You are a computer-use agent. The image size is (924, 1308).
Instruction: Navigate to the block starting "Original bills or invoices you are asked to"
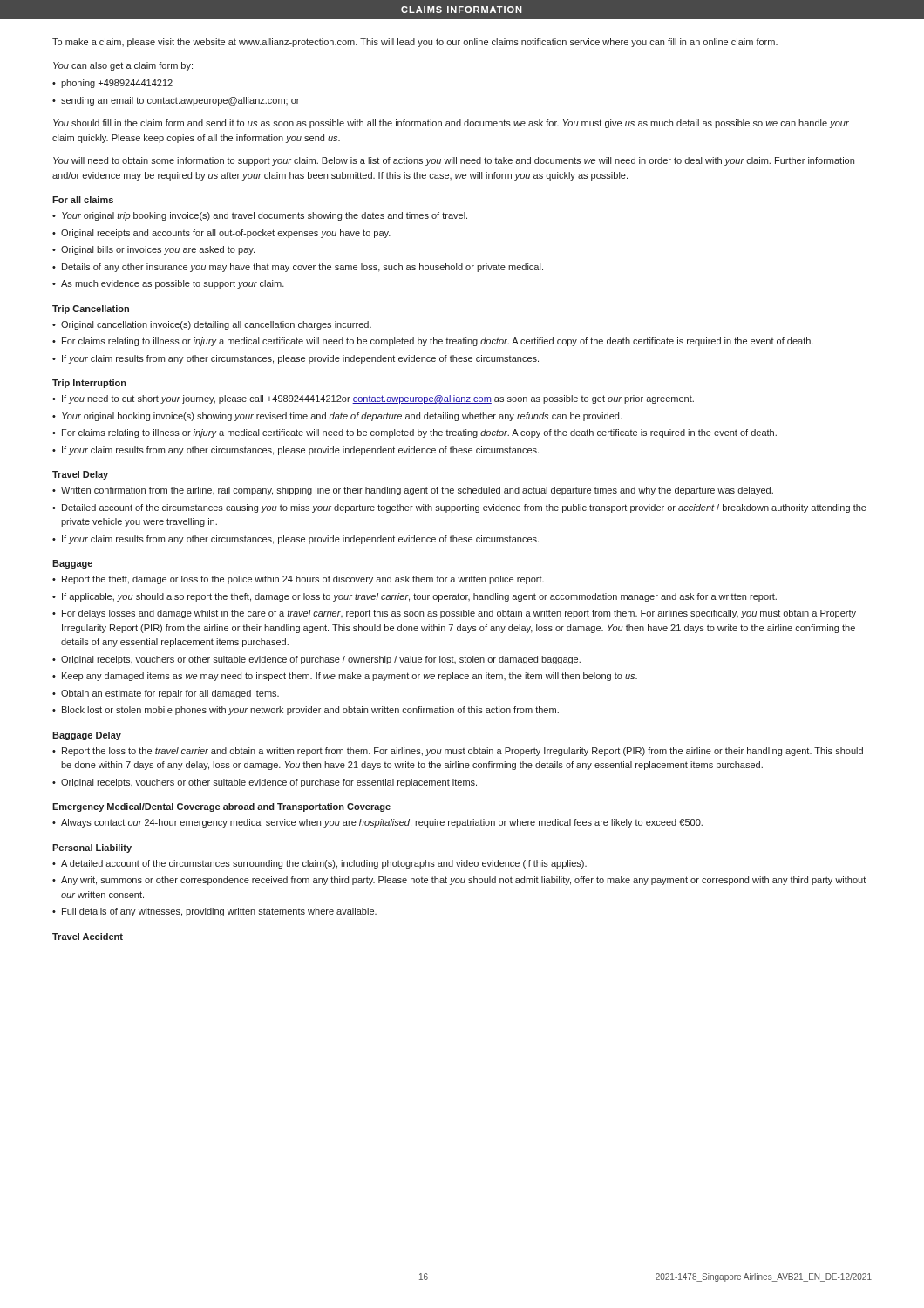[158, 249]
